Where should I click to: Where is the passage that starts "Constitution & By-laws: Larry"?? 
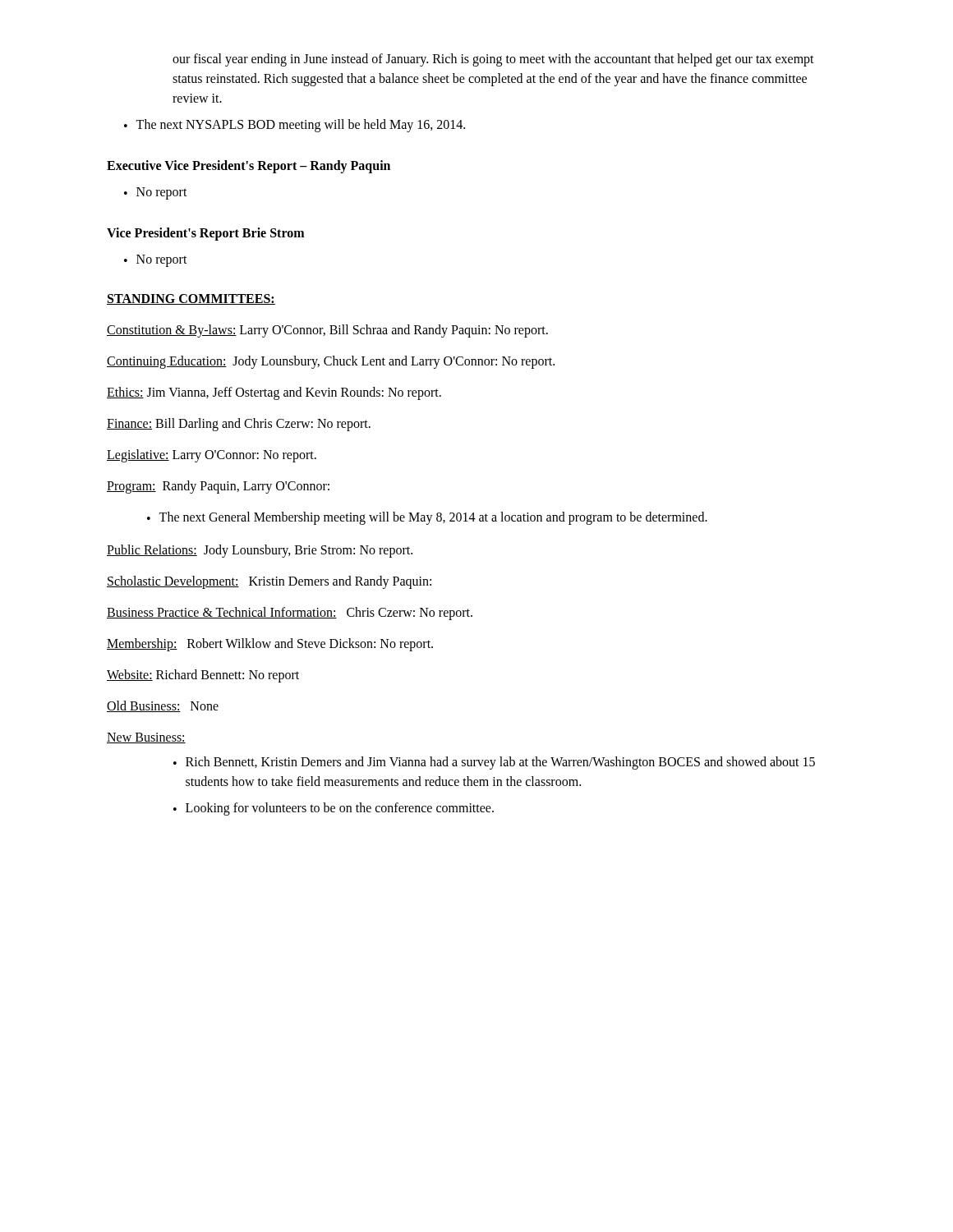click(328, 330)
